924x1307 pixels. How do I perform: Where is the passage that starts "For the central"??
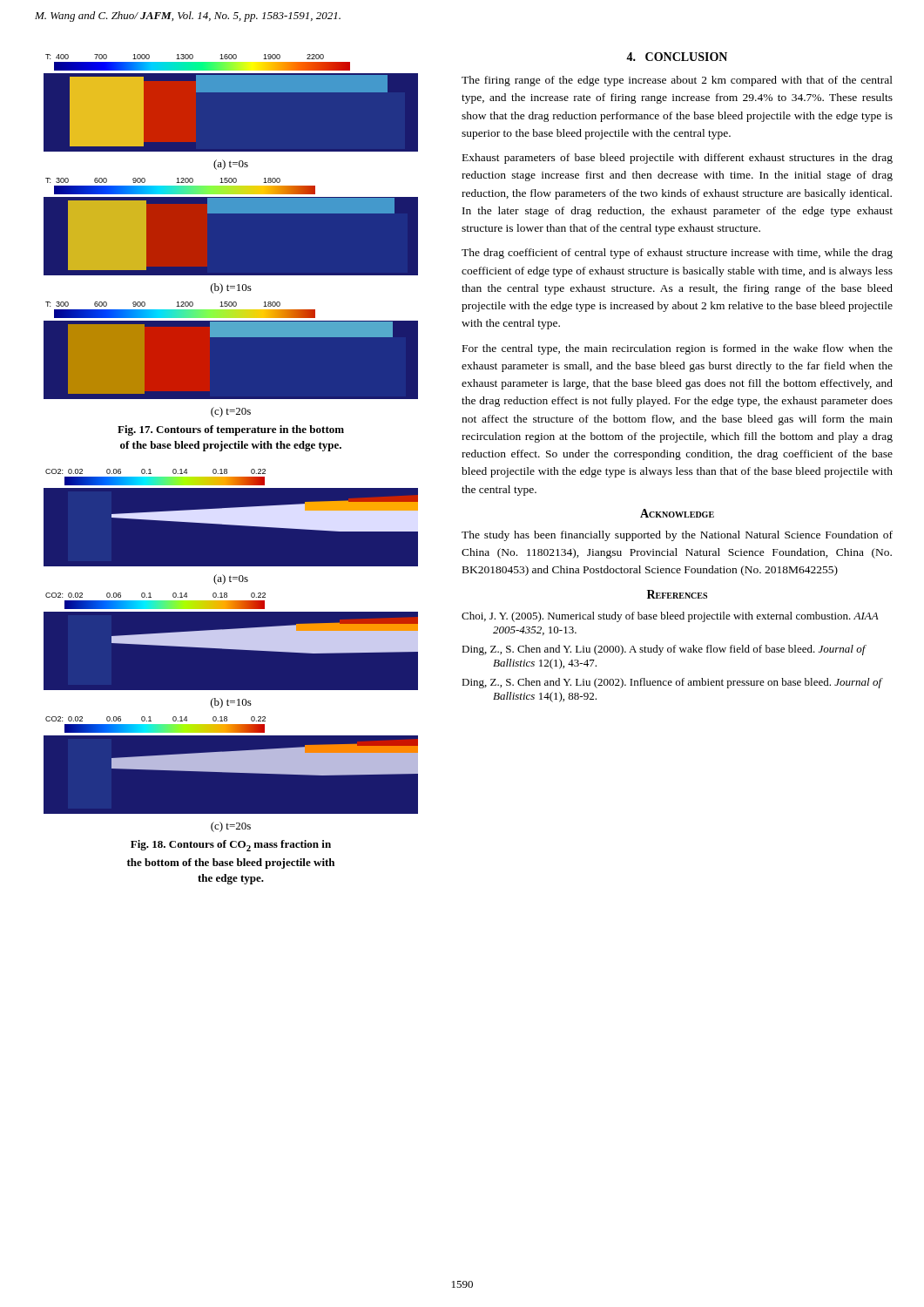677,419
